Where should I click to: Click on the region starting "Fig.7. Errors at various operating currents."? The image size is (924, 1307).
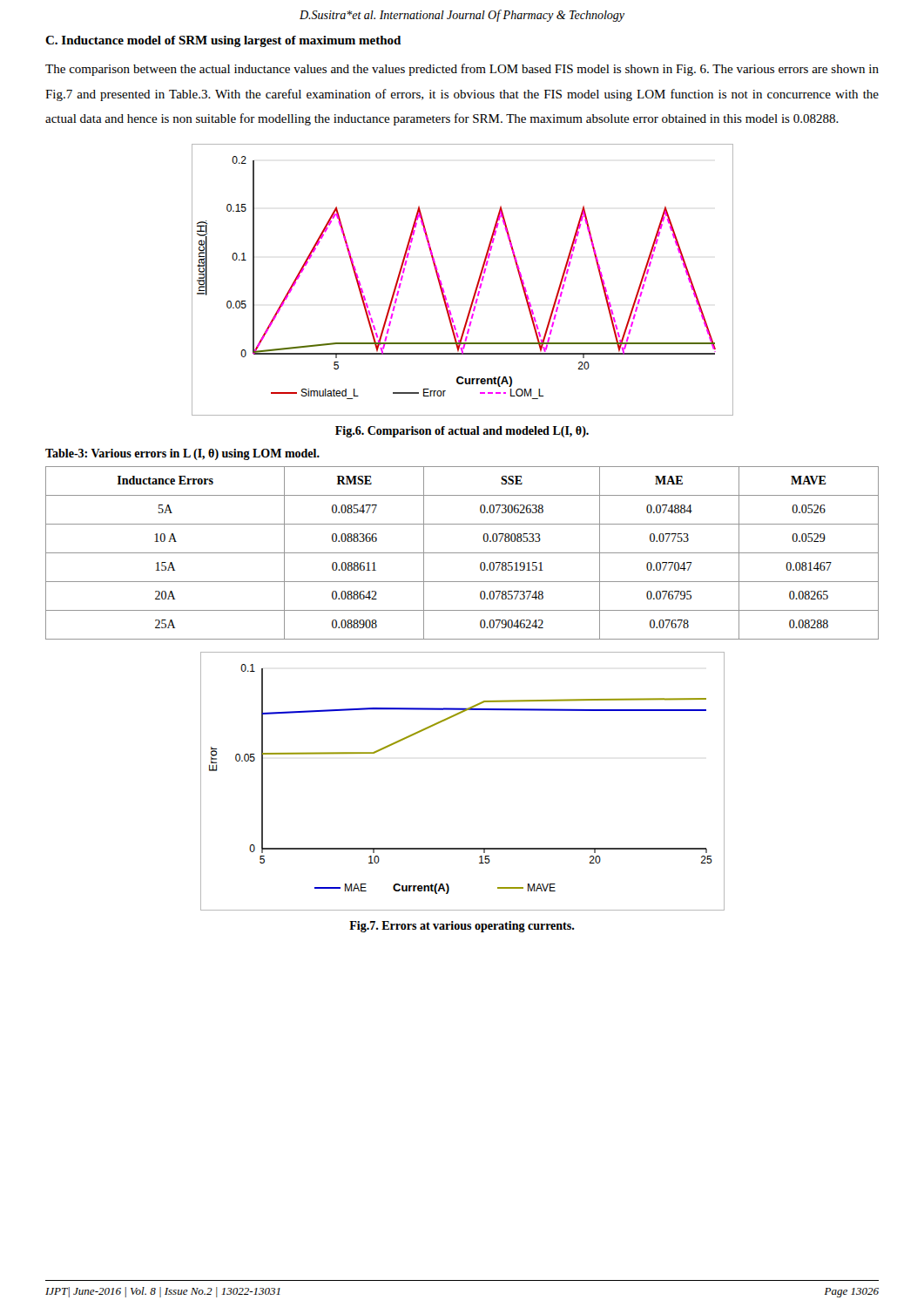462,925
